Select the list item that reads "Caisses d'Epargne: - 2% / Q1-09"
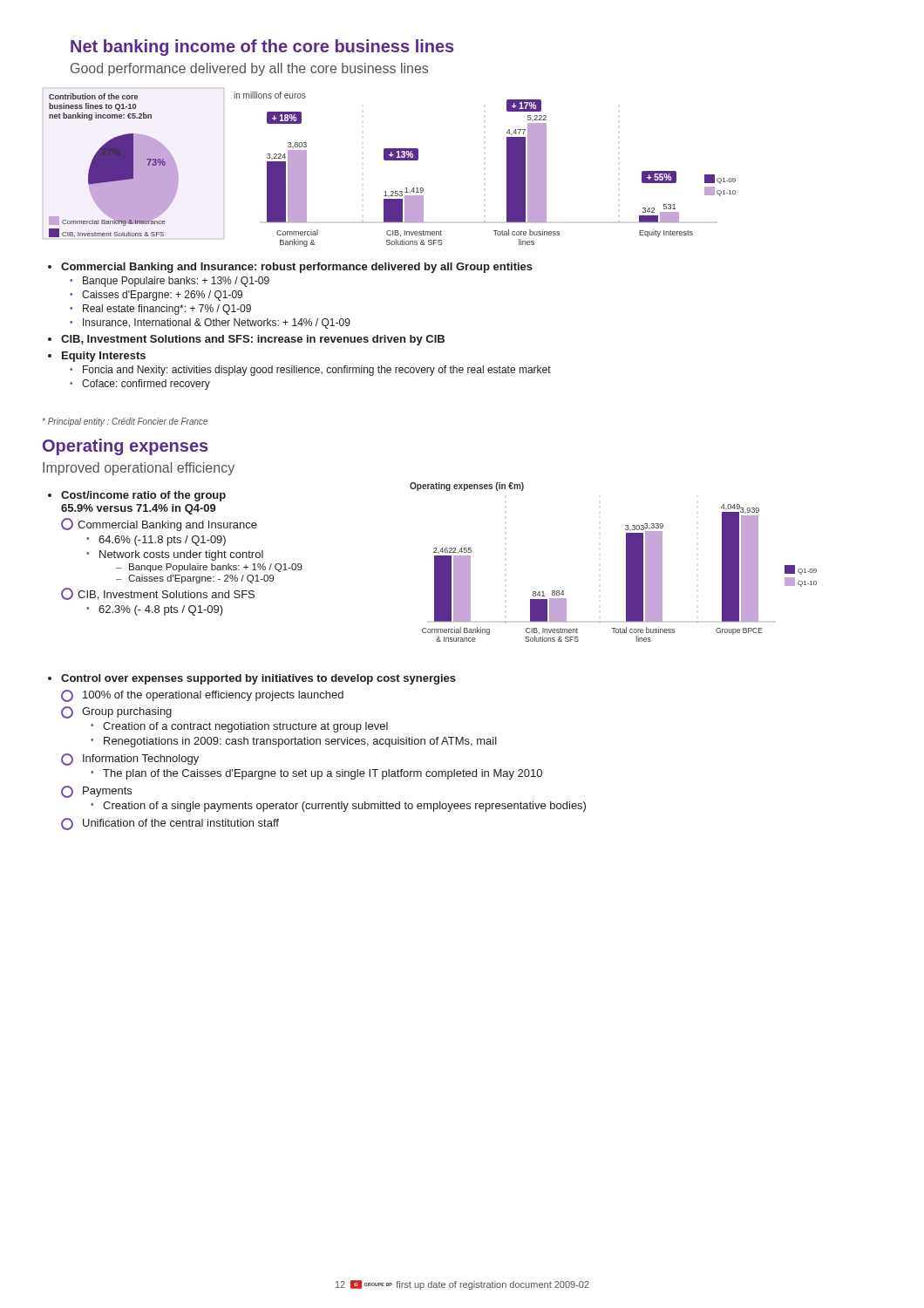924x1308 pixels. (x=201, y=578)
